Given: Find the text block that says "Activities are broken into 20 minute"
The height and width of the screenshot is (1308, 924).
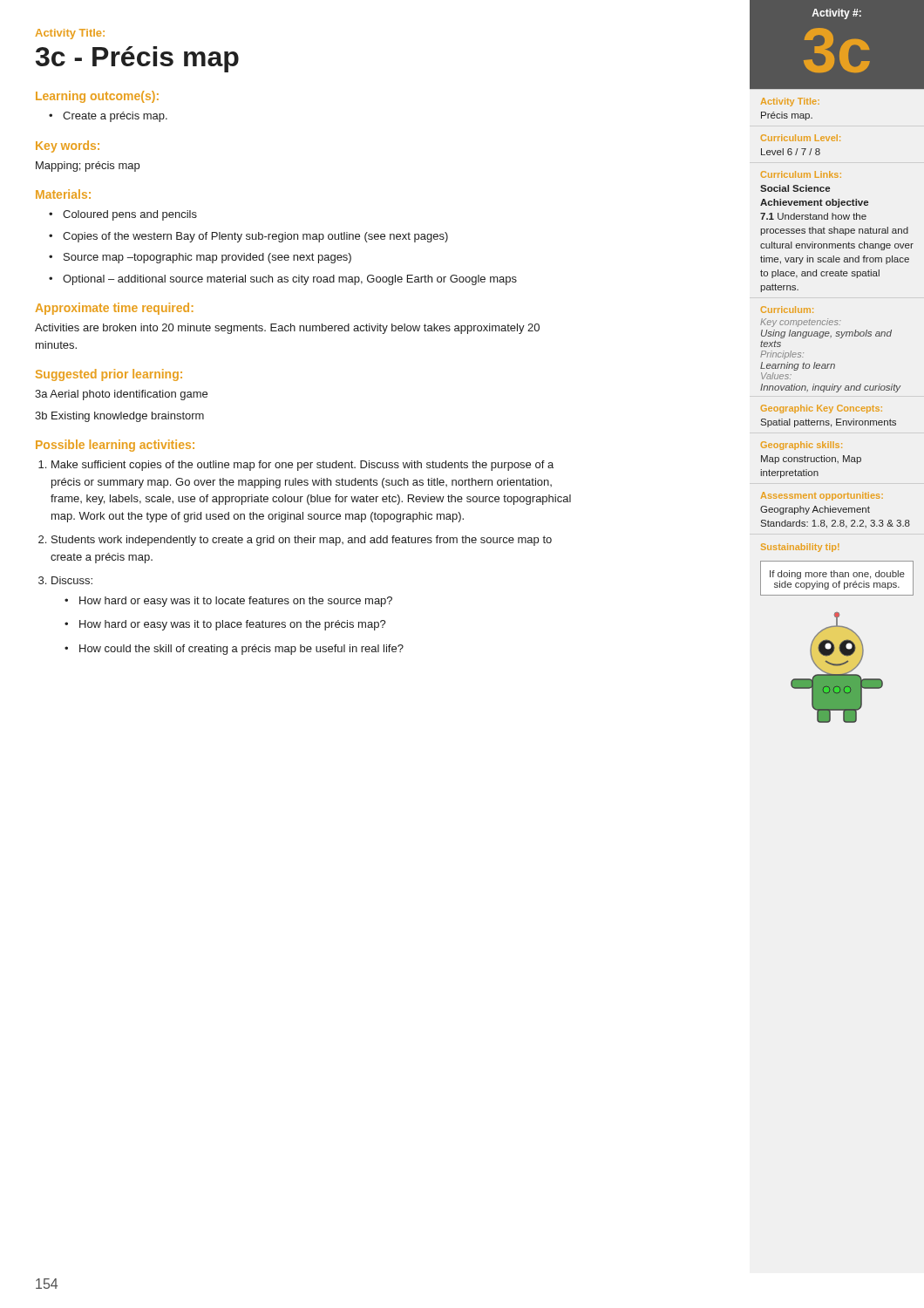Looking at the screenshot, I should click(x=287, y=336).
